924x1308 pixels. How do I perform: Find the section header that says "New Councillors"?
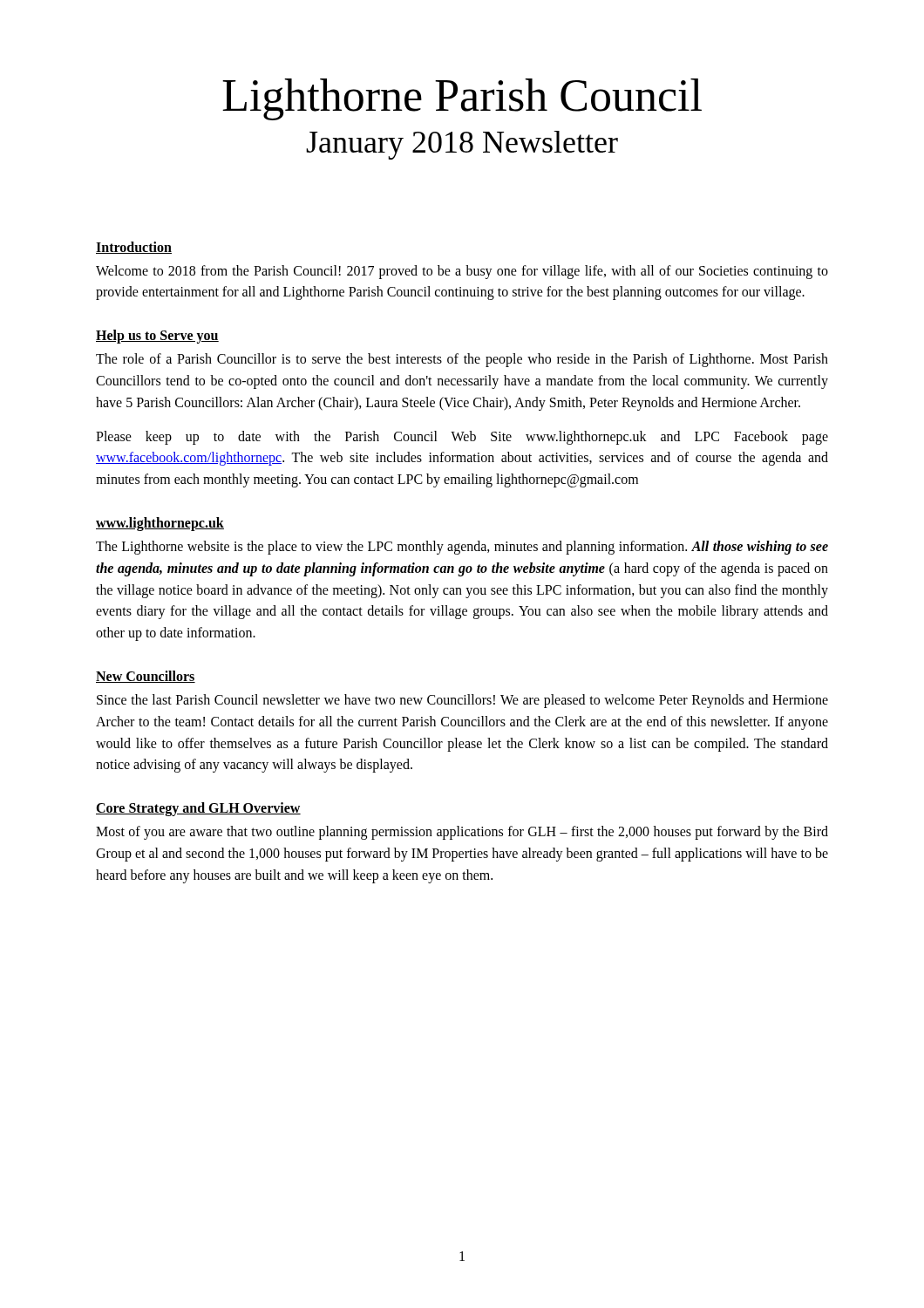145,676
